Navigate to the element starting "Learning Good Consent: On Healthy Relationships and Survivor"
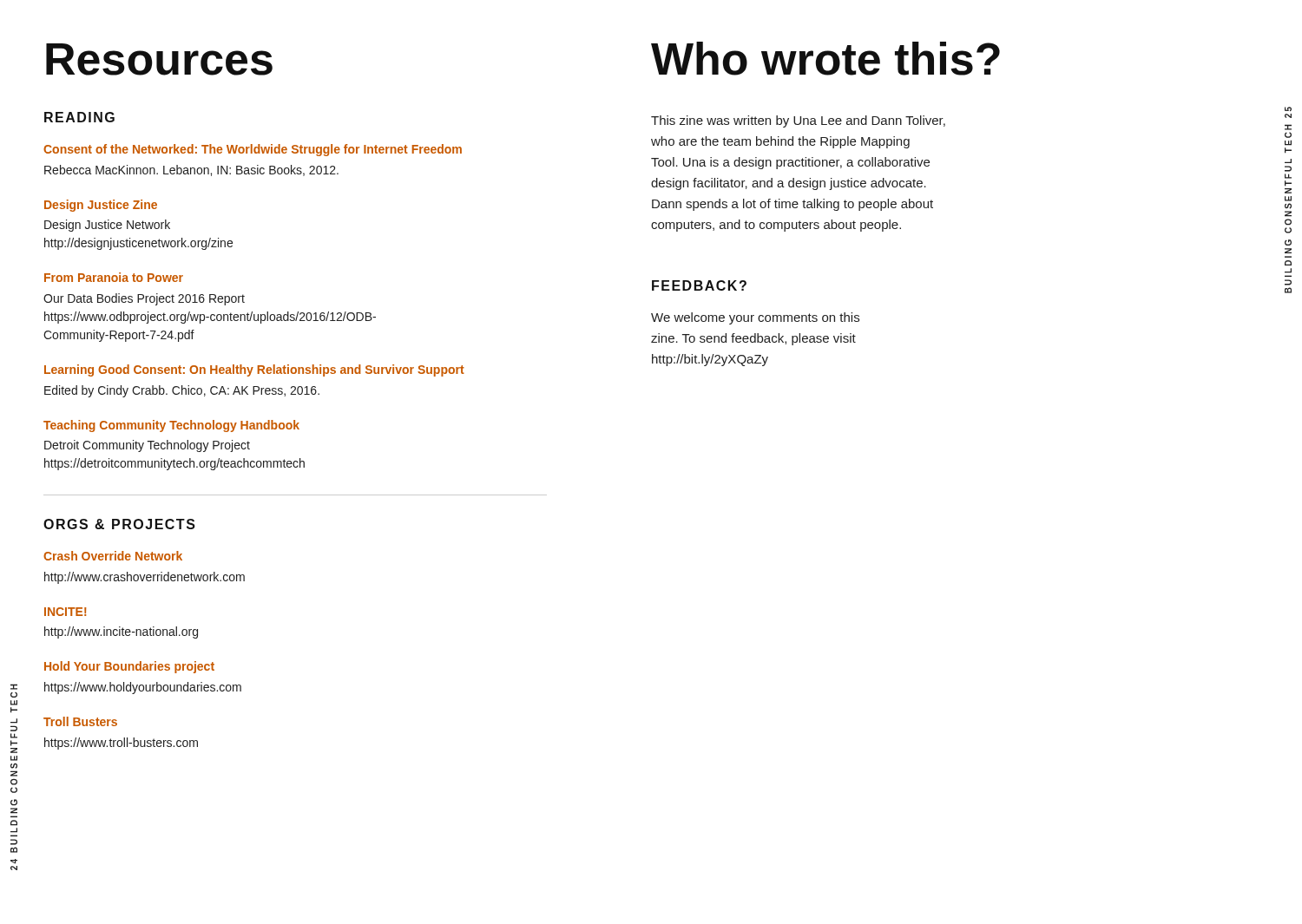The image size is (1302, 924). click(295, 381)
